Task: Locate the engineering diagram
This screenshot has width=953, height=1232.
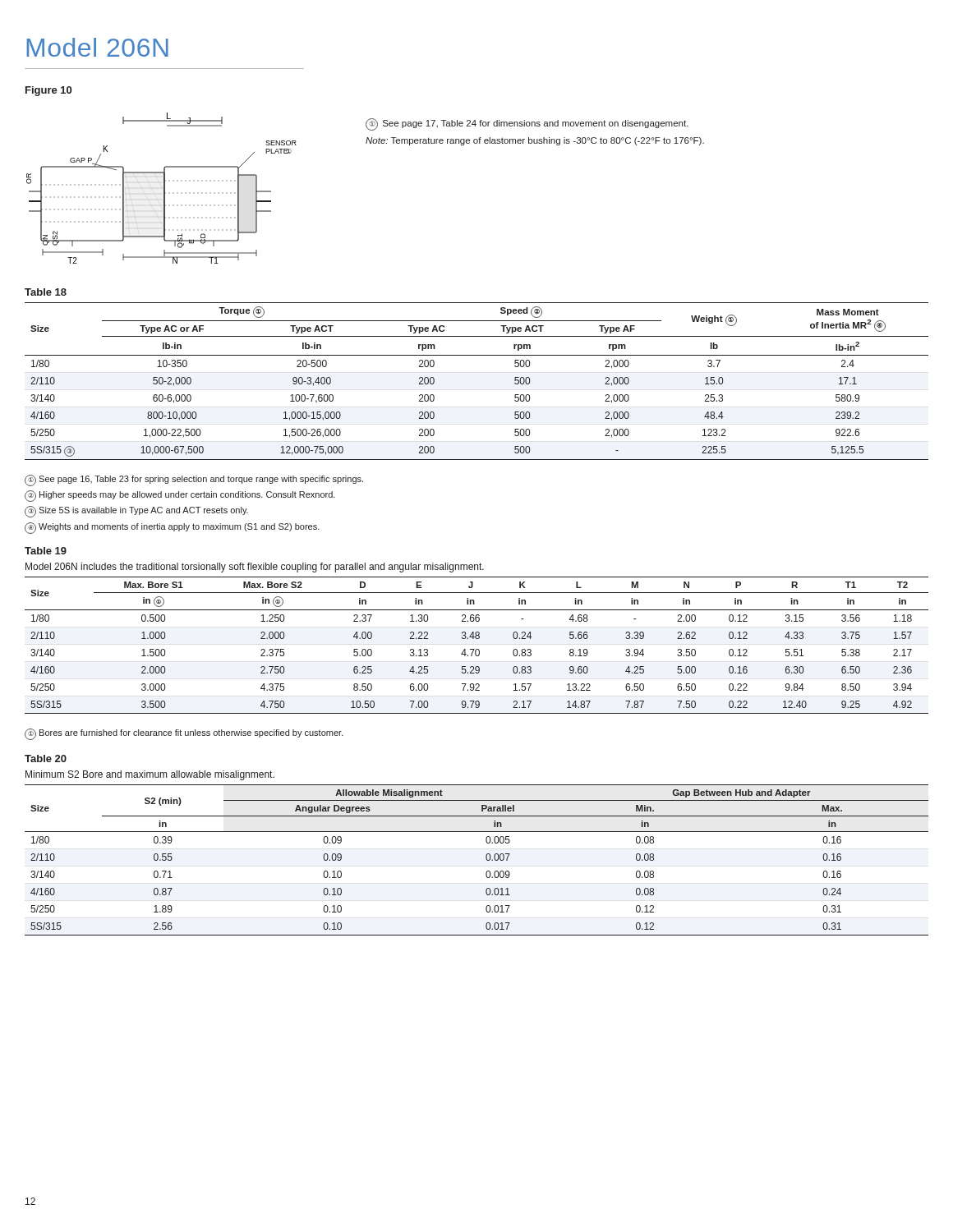Action: click(185, 186)
